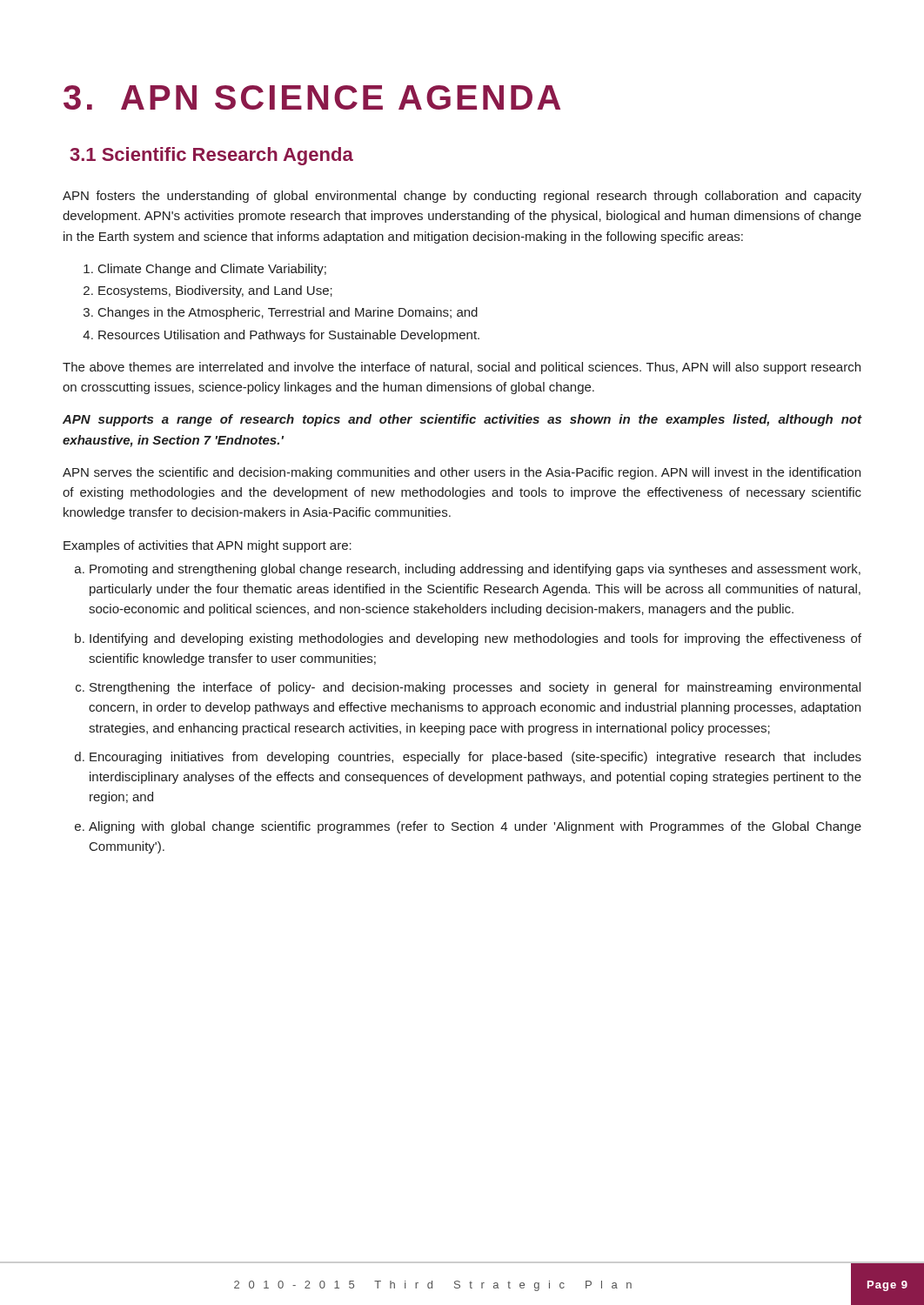Find the block on this page that starts "APN supports a range"
The width and height of the screenshot is (924, 1305).
pyautogui.click(x=462, y=429)
